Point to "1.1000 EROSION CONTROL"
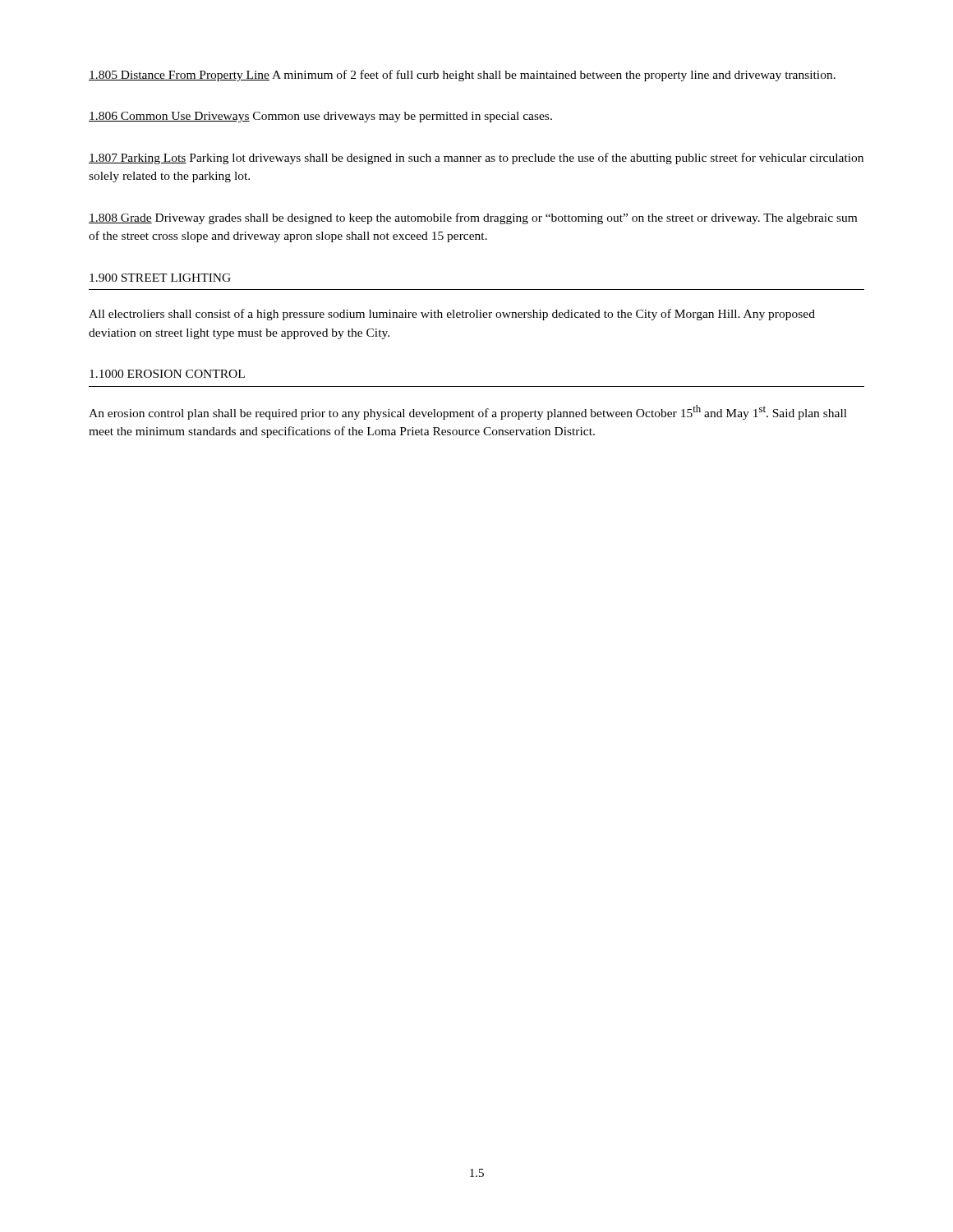The height and width of the screenshot is (1232, 953). (167, 373)
